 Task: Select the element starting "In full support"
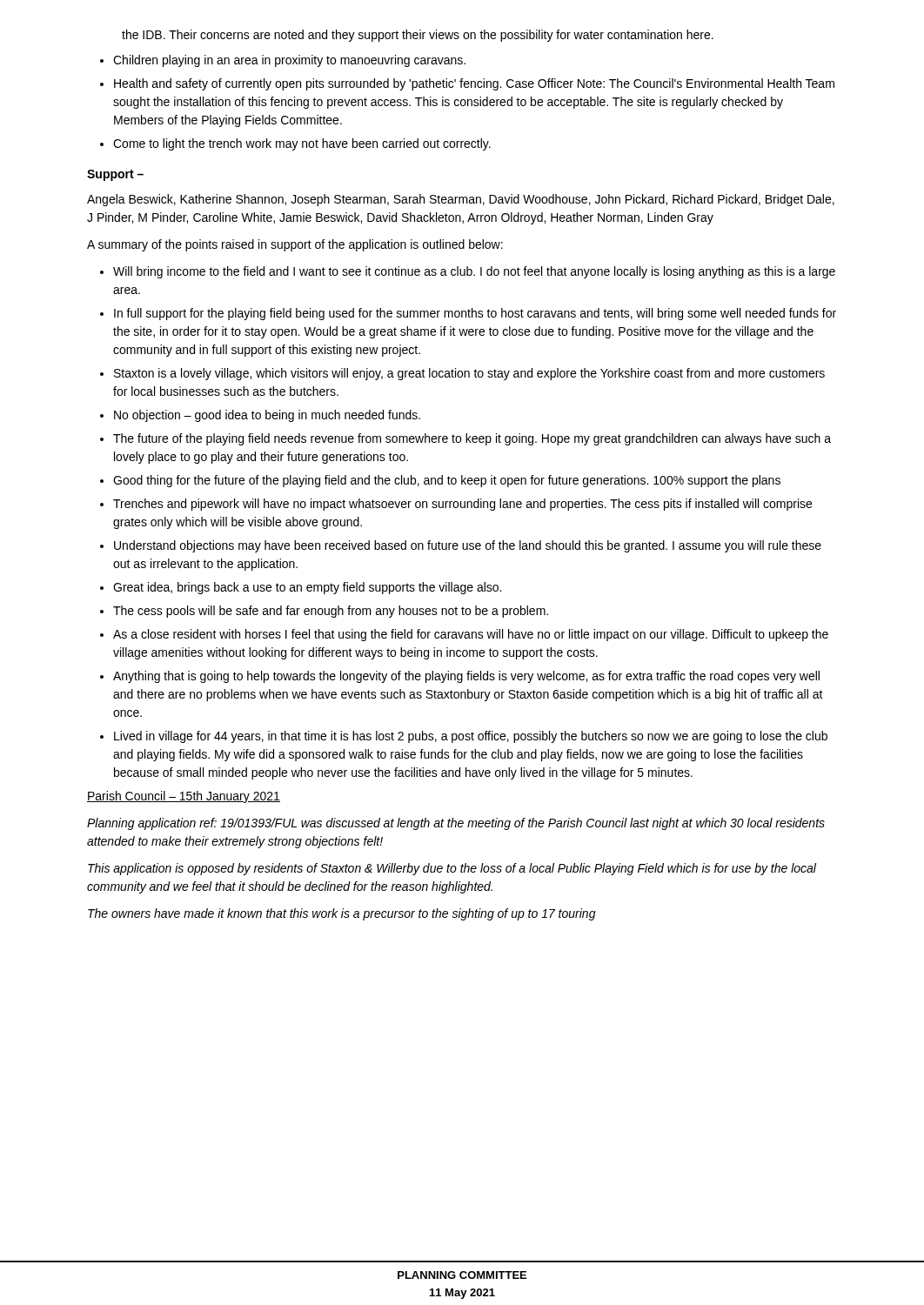tap(475, 331)
